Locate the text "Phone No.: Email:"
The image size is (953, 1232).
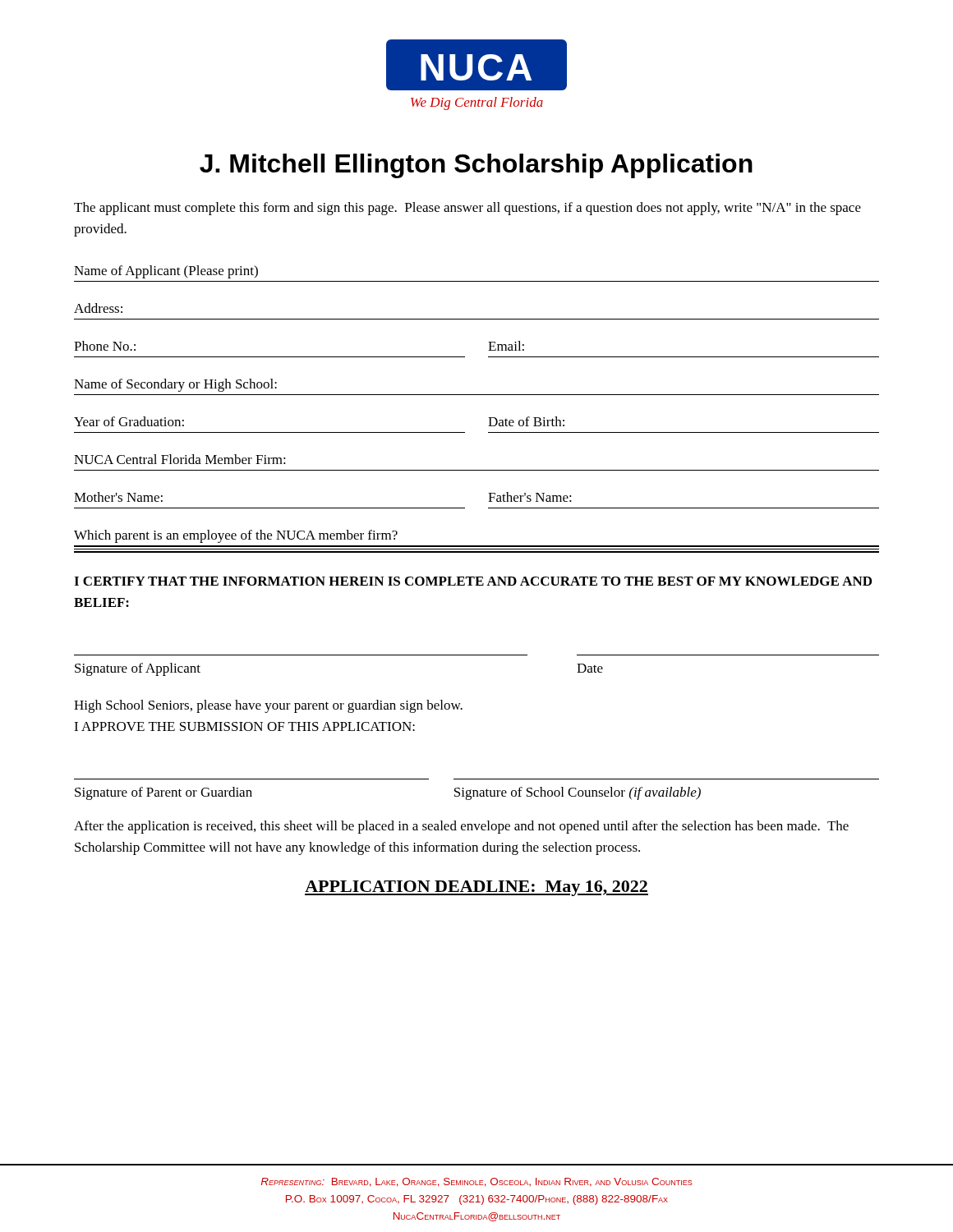[x=101, y=345]
